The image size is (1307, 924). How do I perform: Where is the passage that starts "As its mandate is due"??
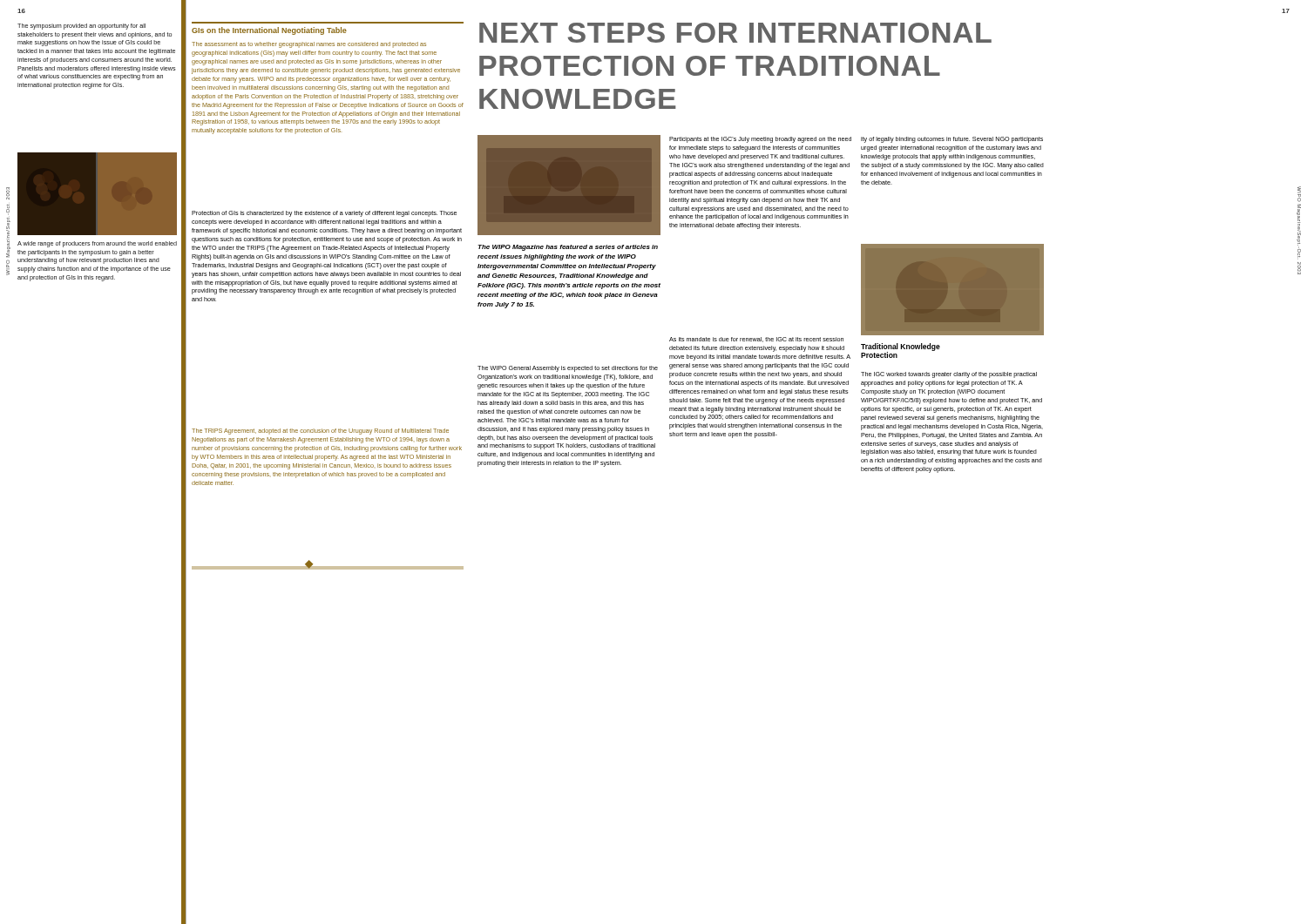click(x=761, y=387)
